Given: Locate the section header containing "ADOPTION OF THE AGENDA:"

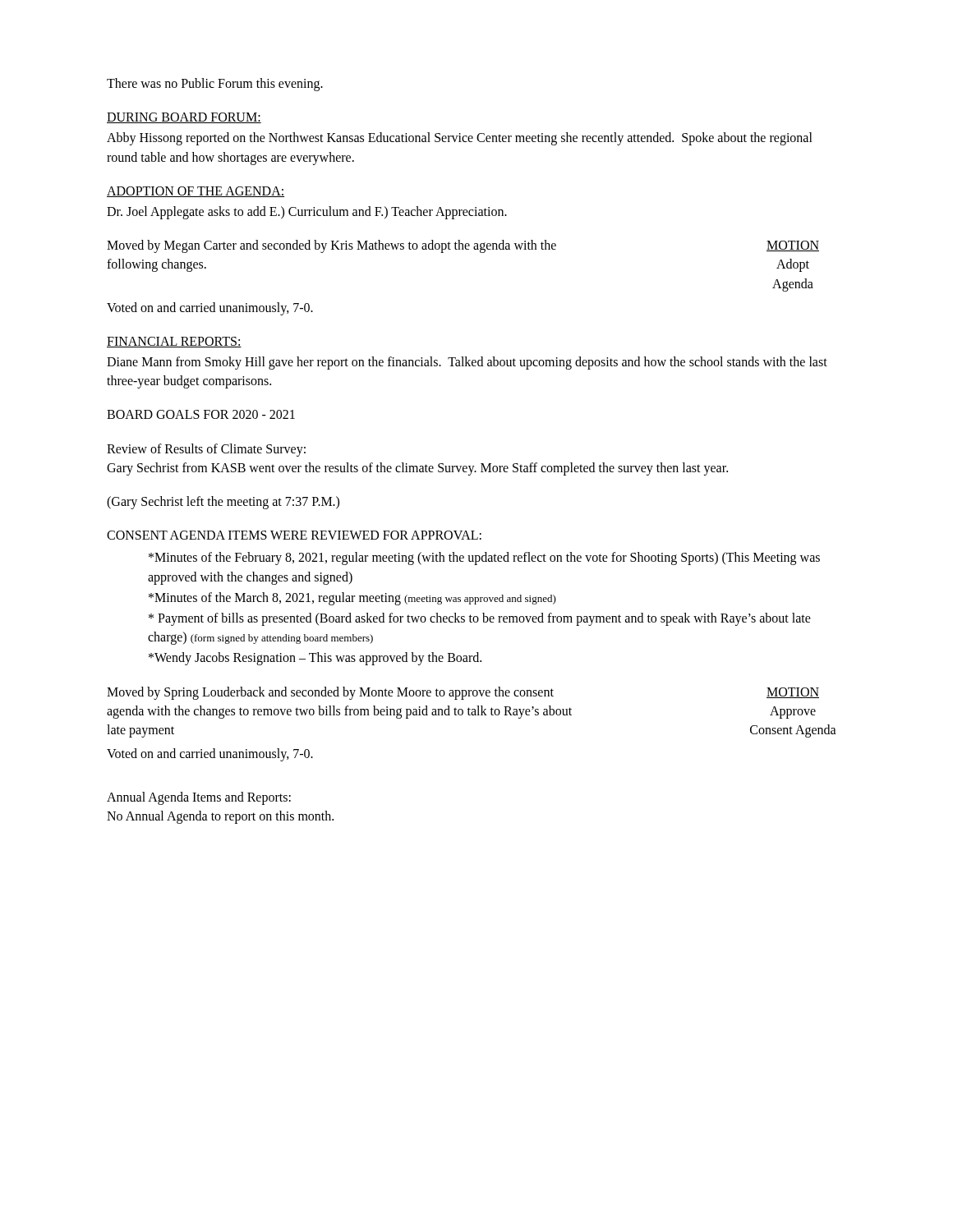Looking at the screenshot, I should (196, 192).
